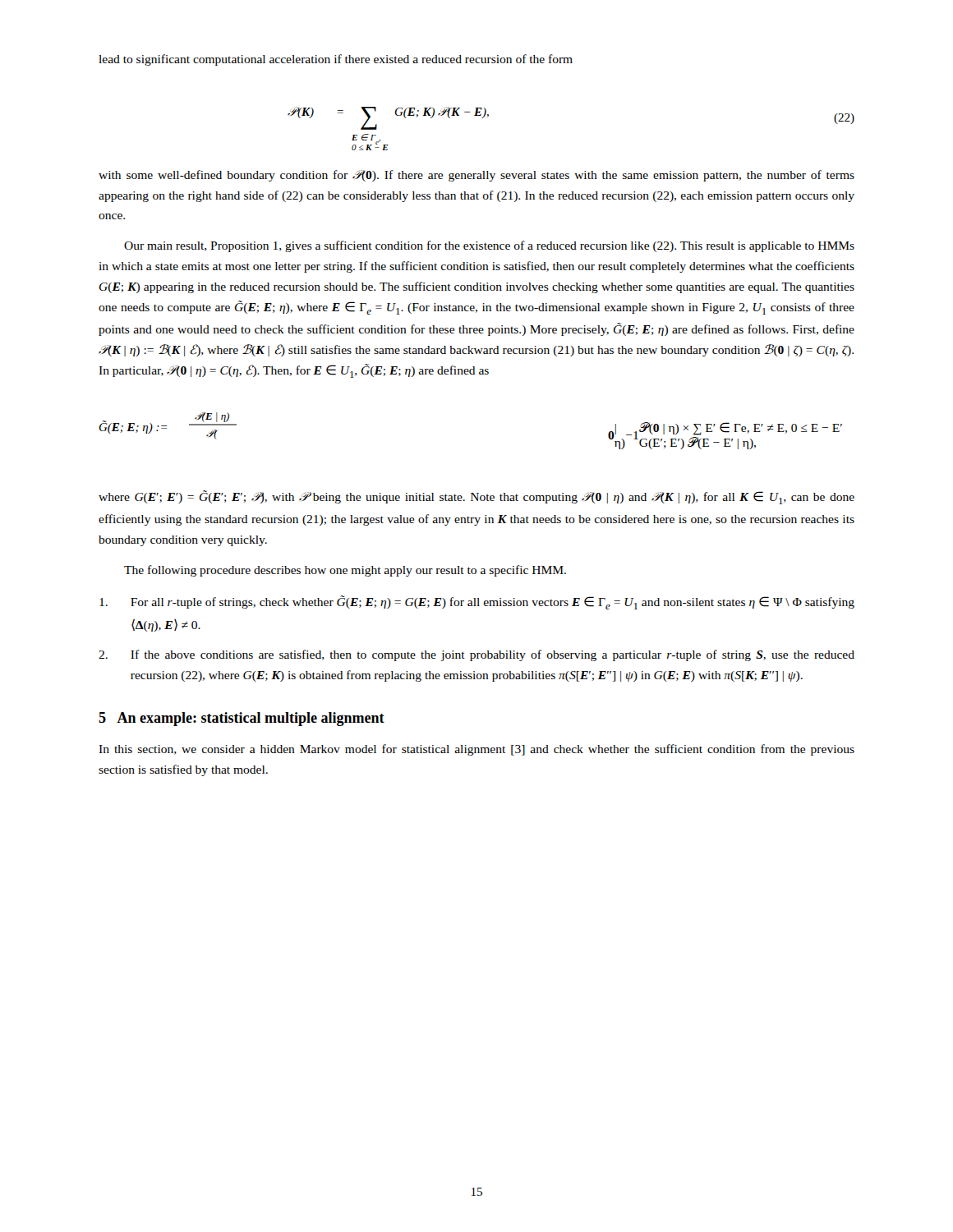The height and width of the screenshot is (1232, 953).
Task: Select the list item that reads "For all r-tuple of strings,"
Action: coord(476,612)
